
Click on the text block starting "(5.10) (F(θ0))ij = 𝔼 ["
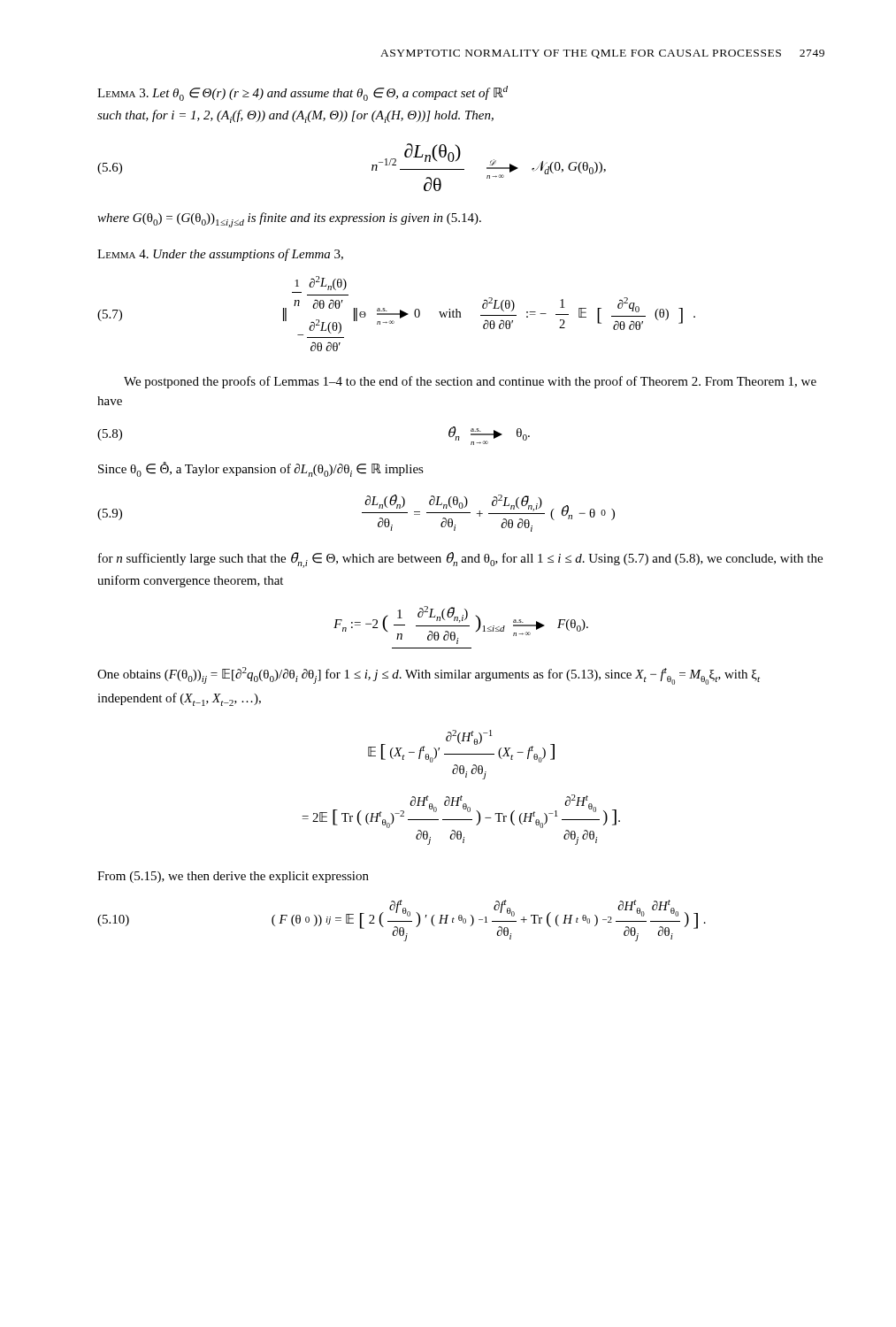click(x=461, y=919)
